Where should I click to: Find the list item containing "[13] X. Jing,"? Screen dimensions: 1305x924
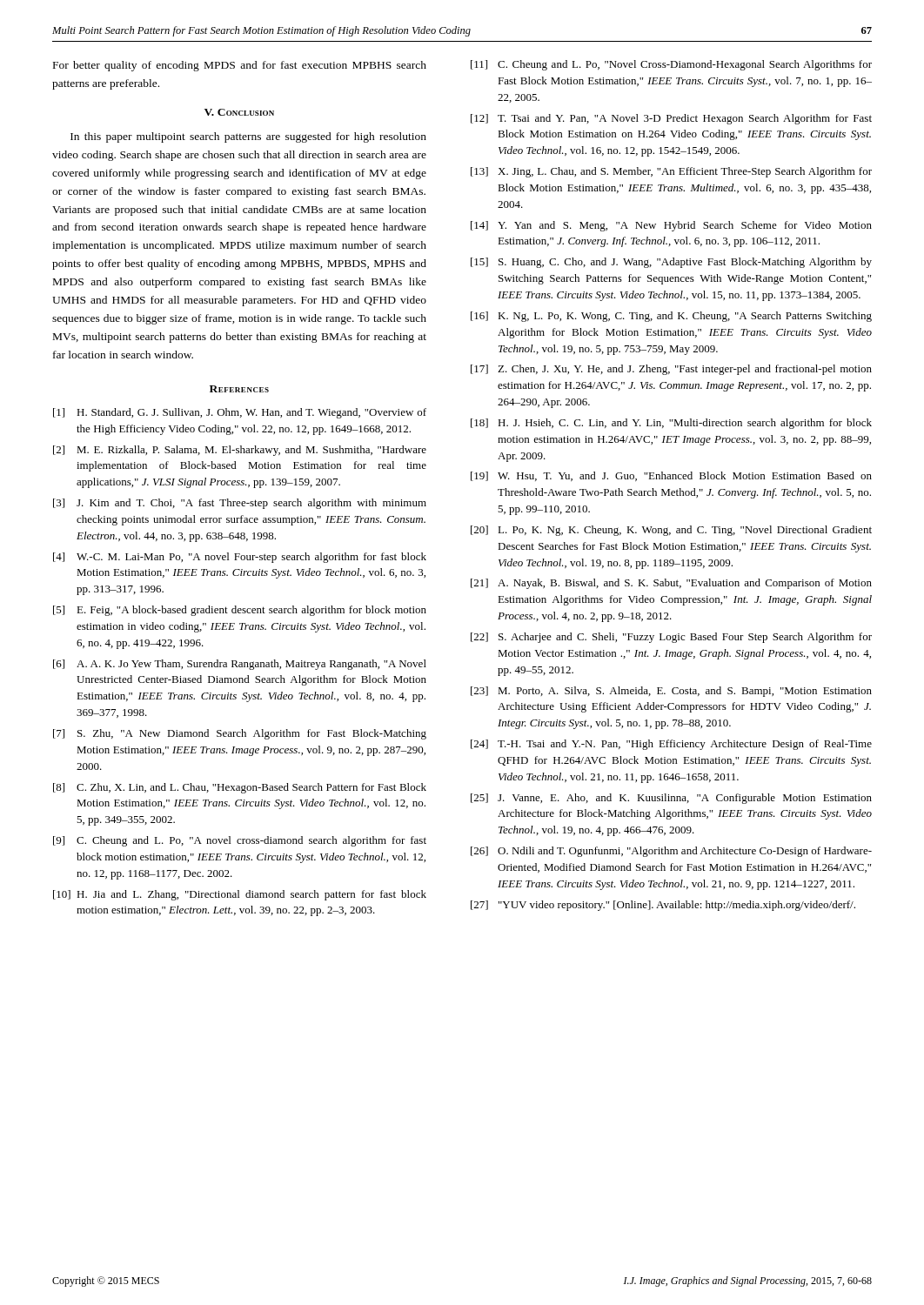point(671,188)
